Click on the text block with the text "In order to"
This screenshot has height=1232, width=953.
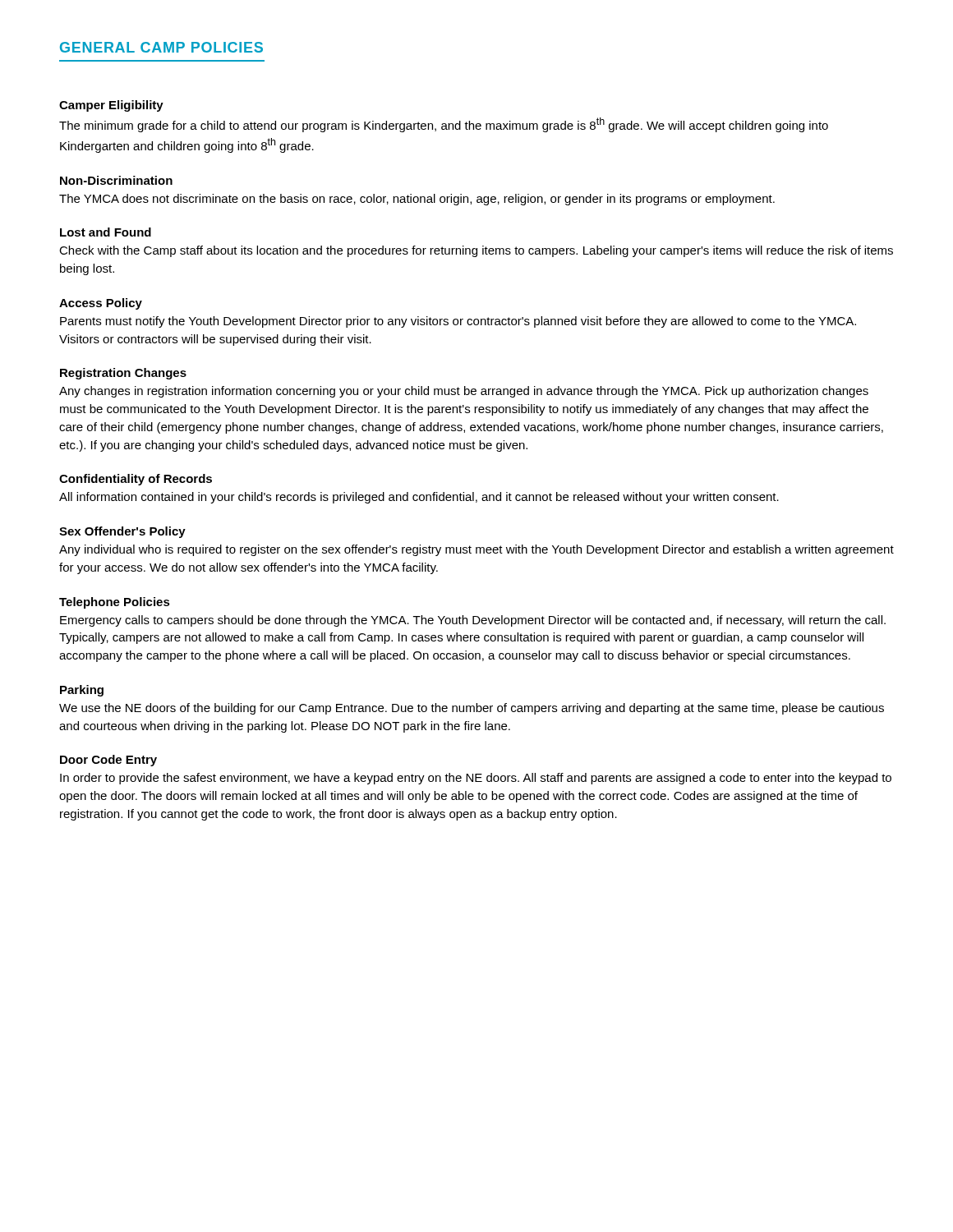tap(476, 796)
